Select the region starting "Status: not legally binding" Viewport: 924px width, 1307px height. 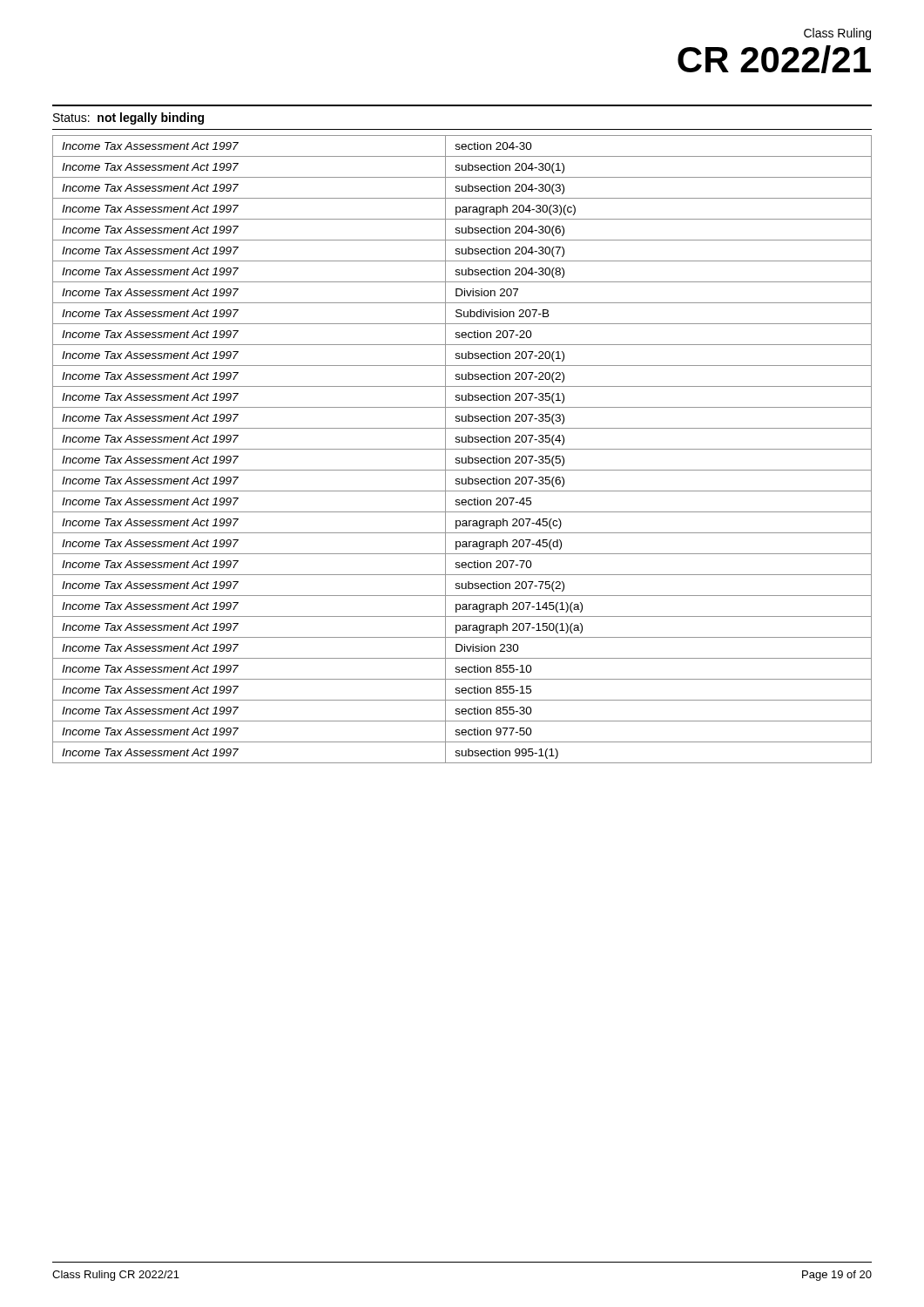128,118
